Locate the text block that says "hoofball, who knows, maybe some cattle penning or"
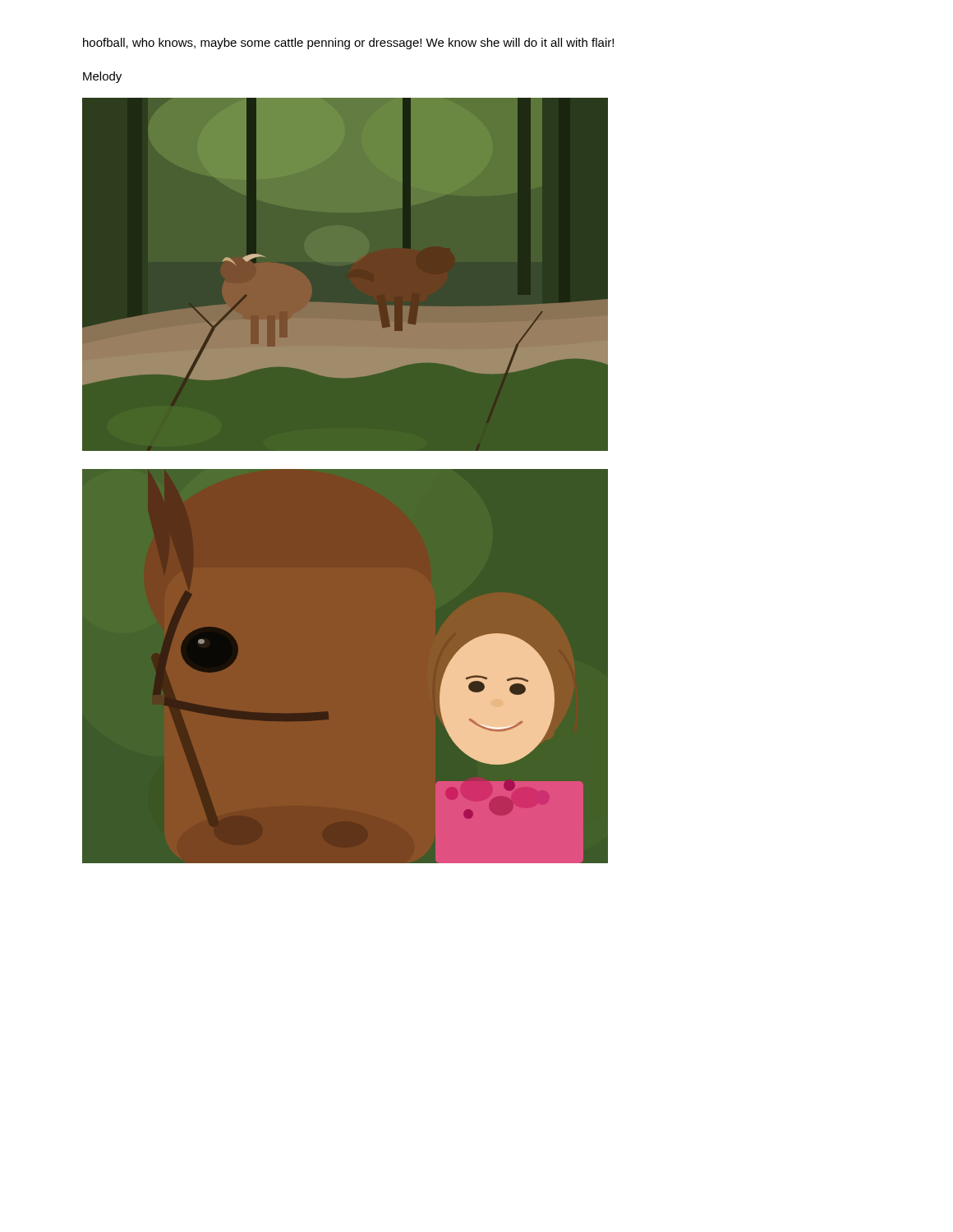 349,42
